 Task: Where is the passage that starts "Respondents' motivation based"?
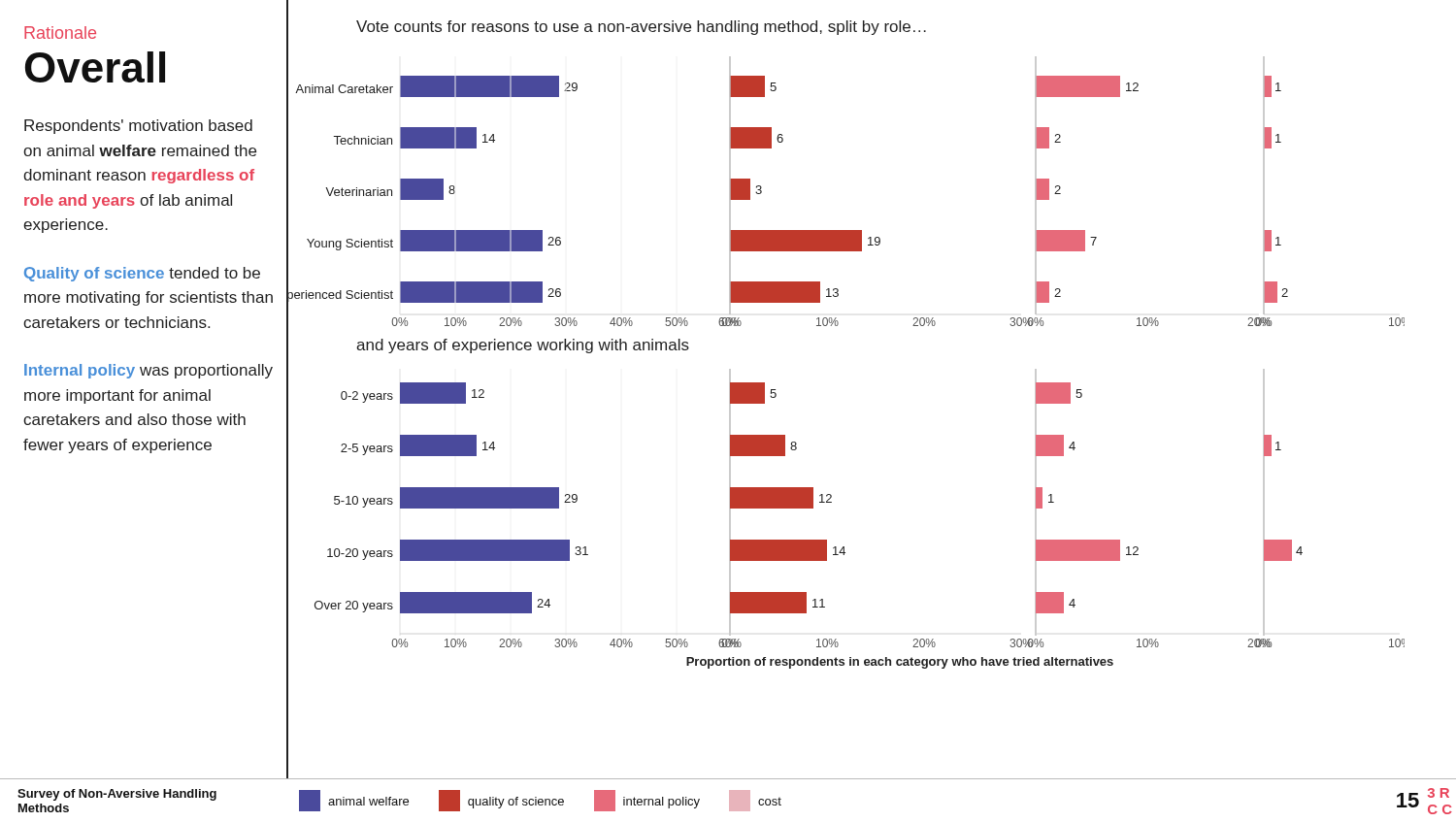point(140,175)
